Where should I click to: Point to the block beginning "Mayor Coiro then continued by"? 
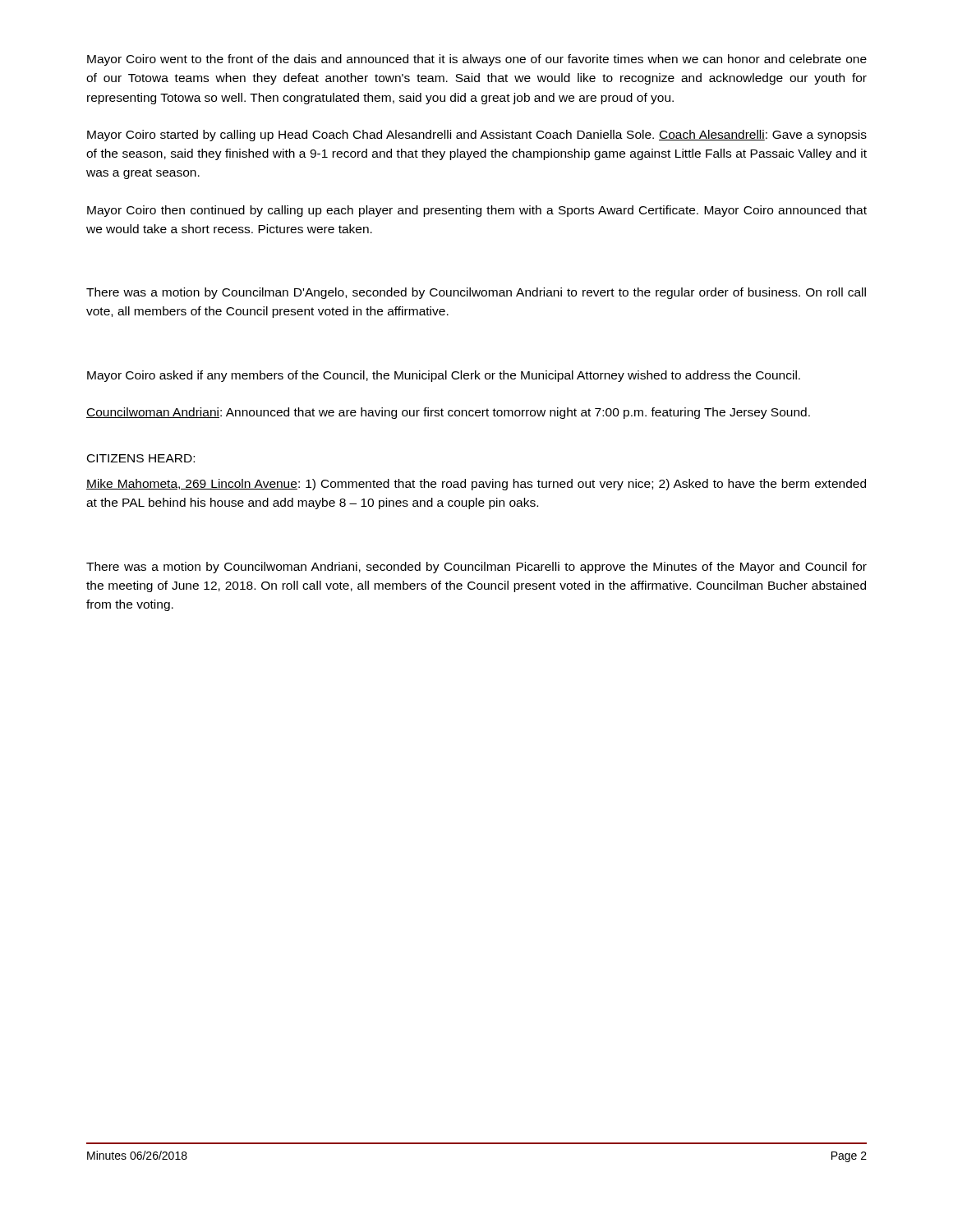point(476,219)
